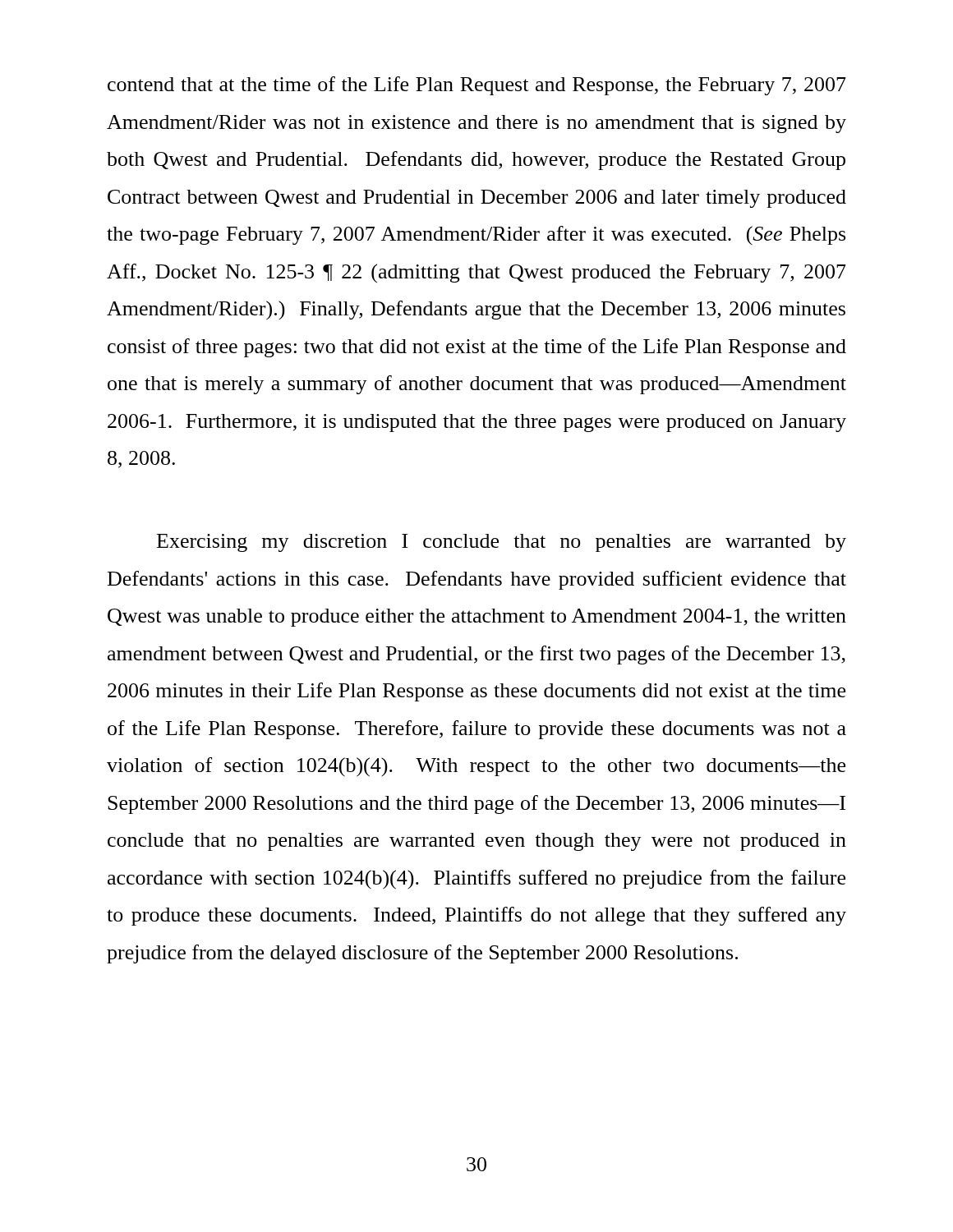Image resolution: width=953 pixels, height=1232 pixels.
Task: Locate the passage starting "contend that at the"
Action: [476, 271]
